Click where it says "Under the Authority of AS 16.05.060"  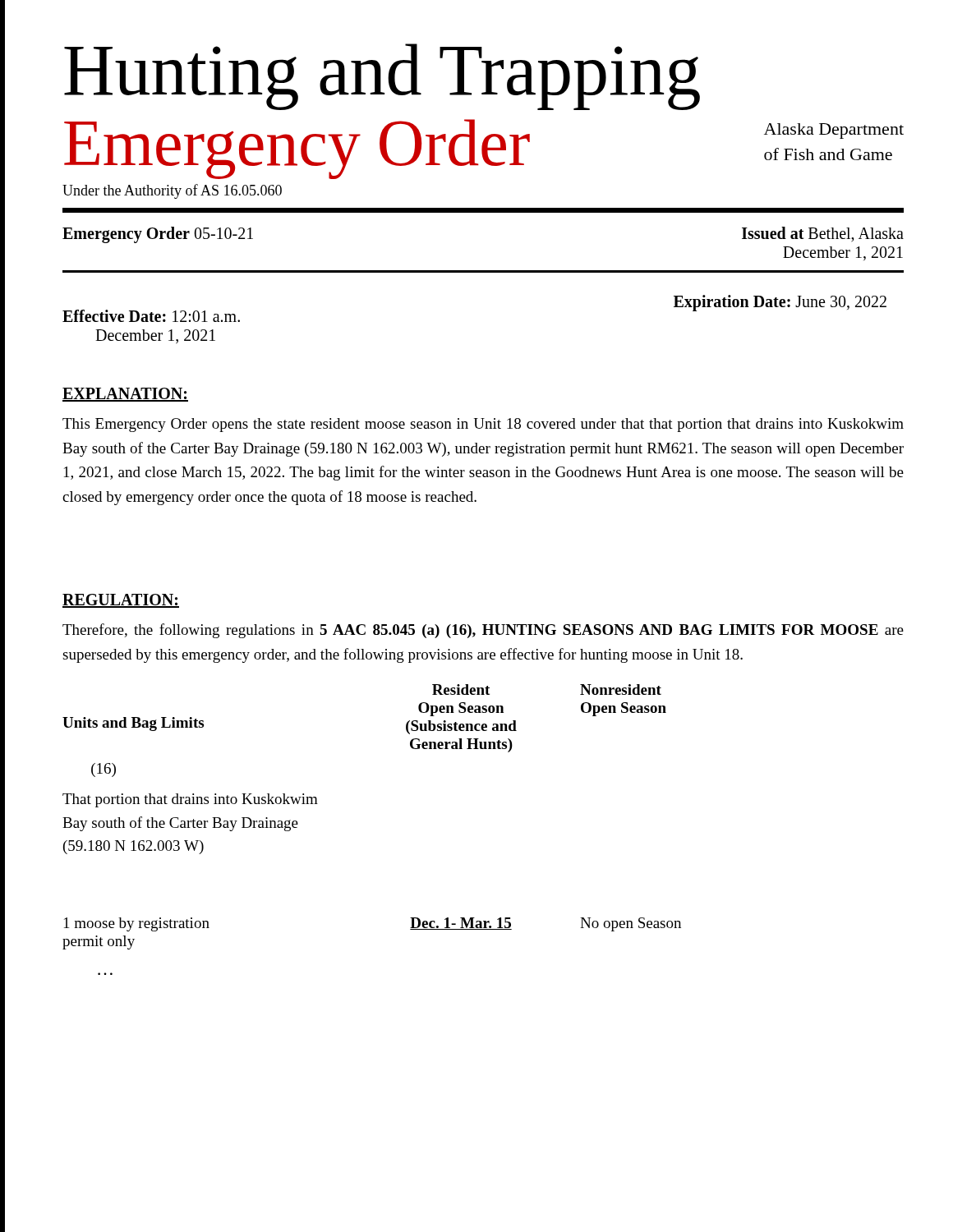(172, 191)
